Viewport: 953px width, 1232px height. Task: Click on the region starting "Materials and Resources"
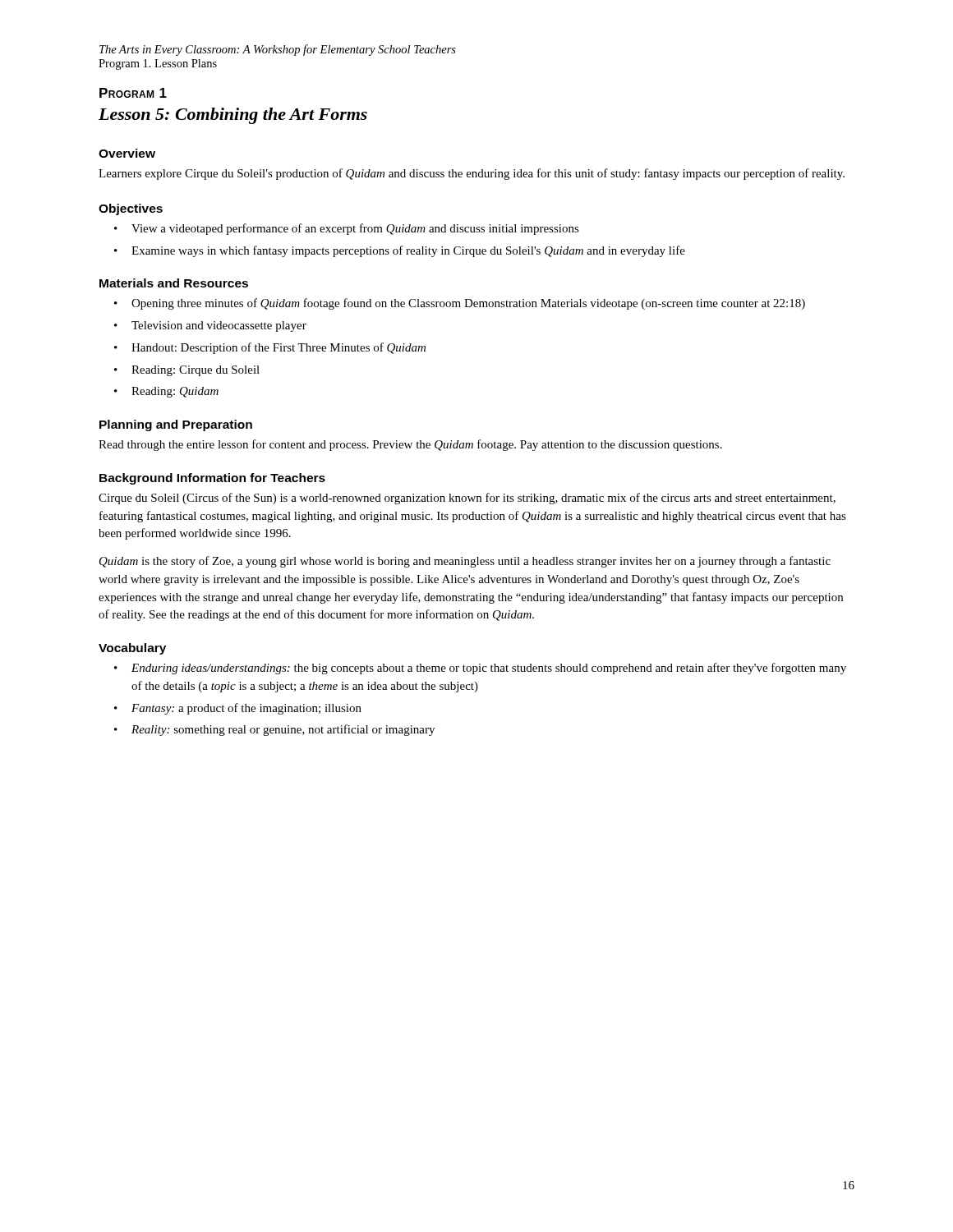(x=174, y=283)
